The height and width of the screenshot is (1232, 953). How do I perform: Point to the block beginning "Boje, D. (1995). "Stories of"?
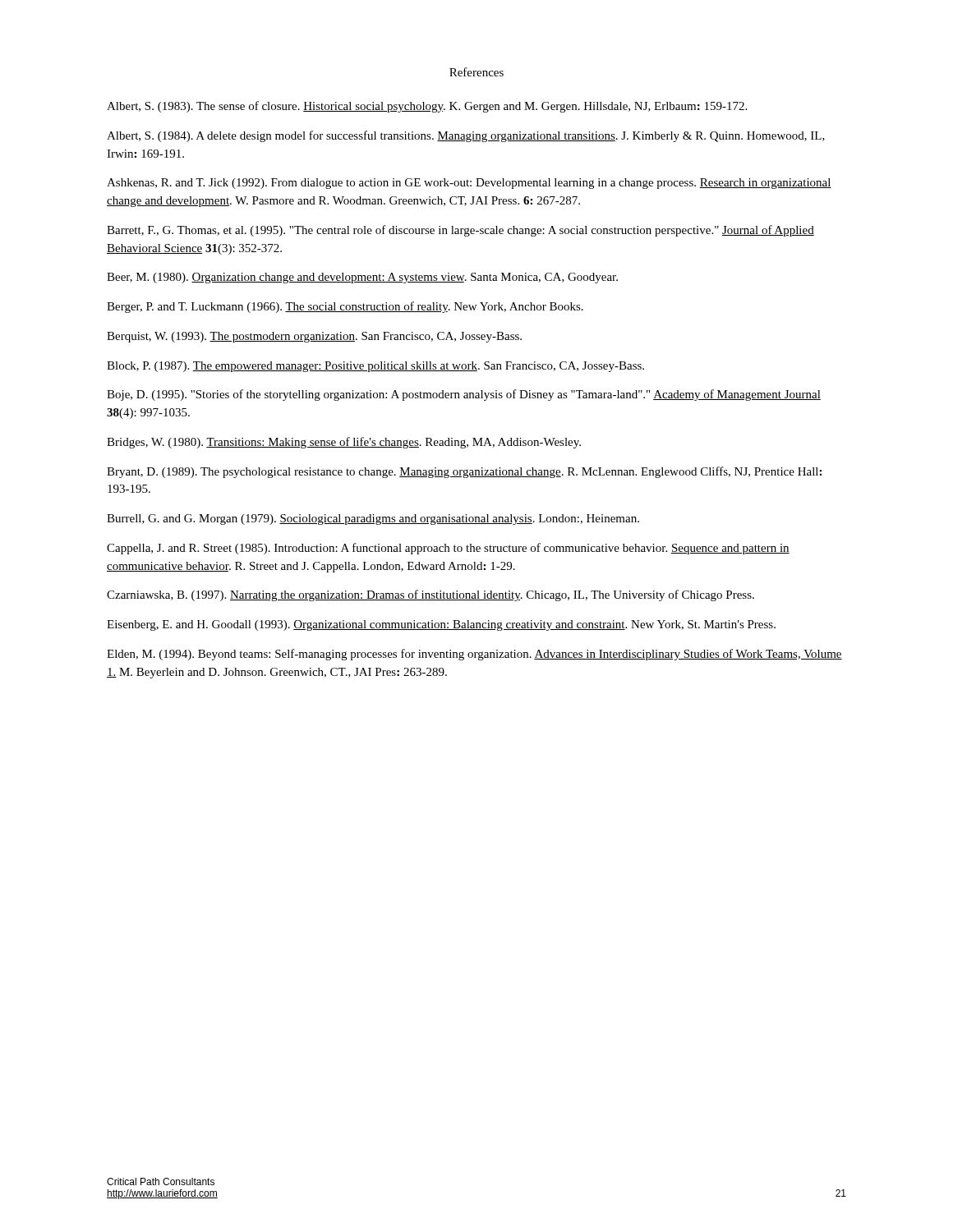[x=464, y=403]
